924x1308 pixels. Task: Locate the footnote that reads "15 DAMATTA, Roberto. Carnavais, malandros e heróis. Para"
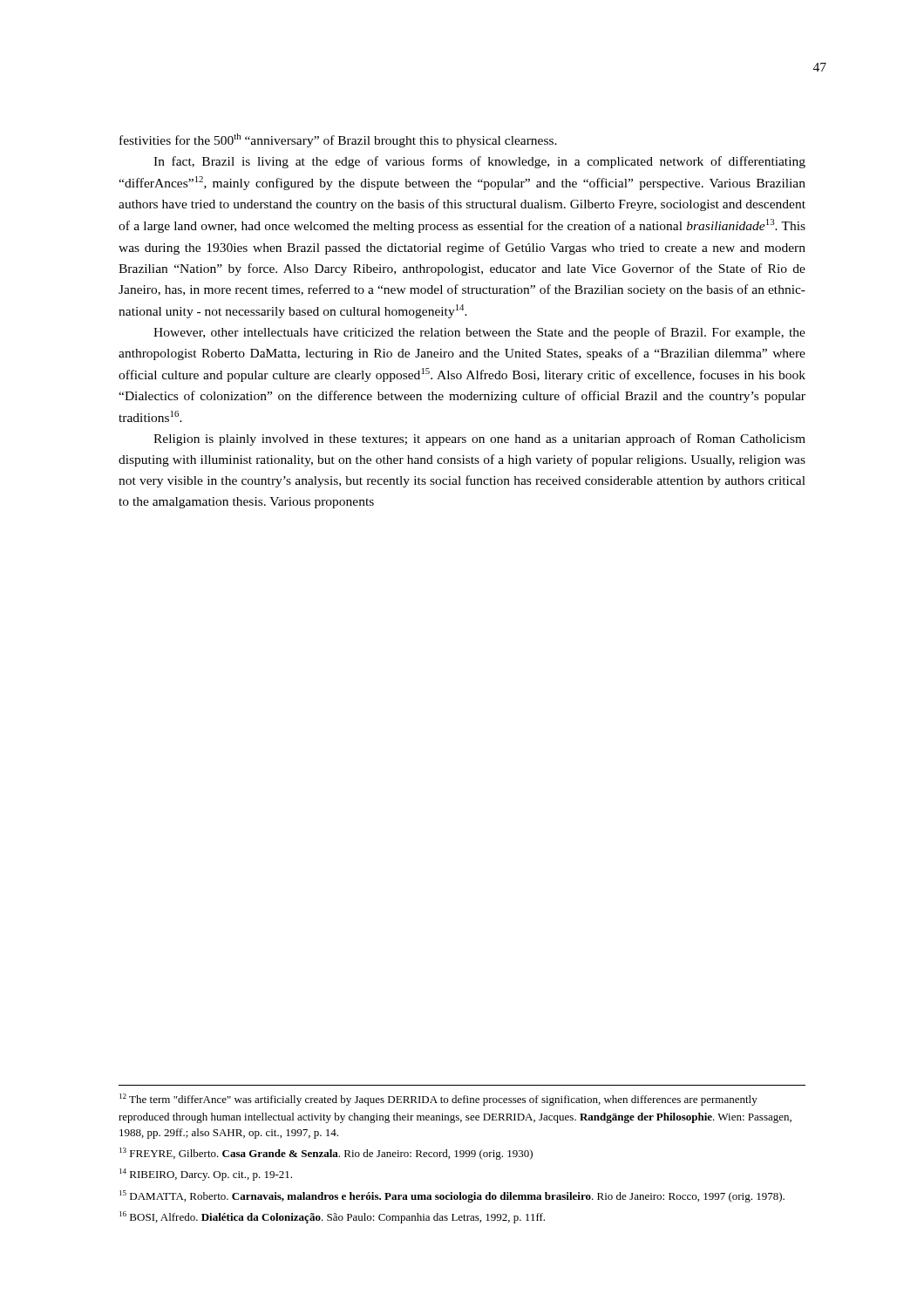462,1196
